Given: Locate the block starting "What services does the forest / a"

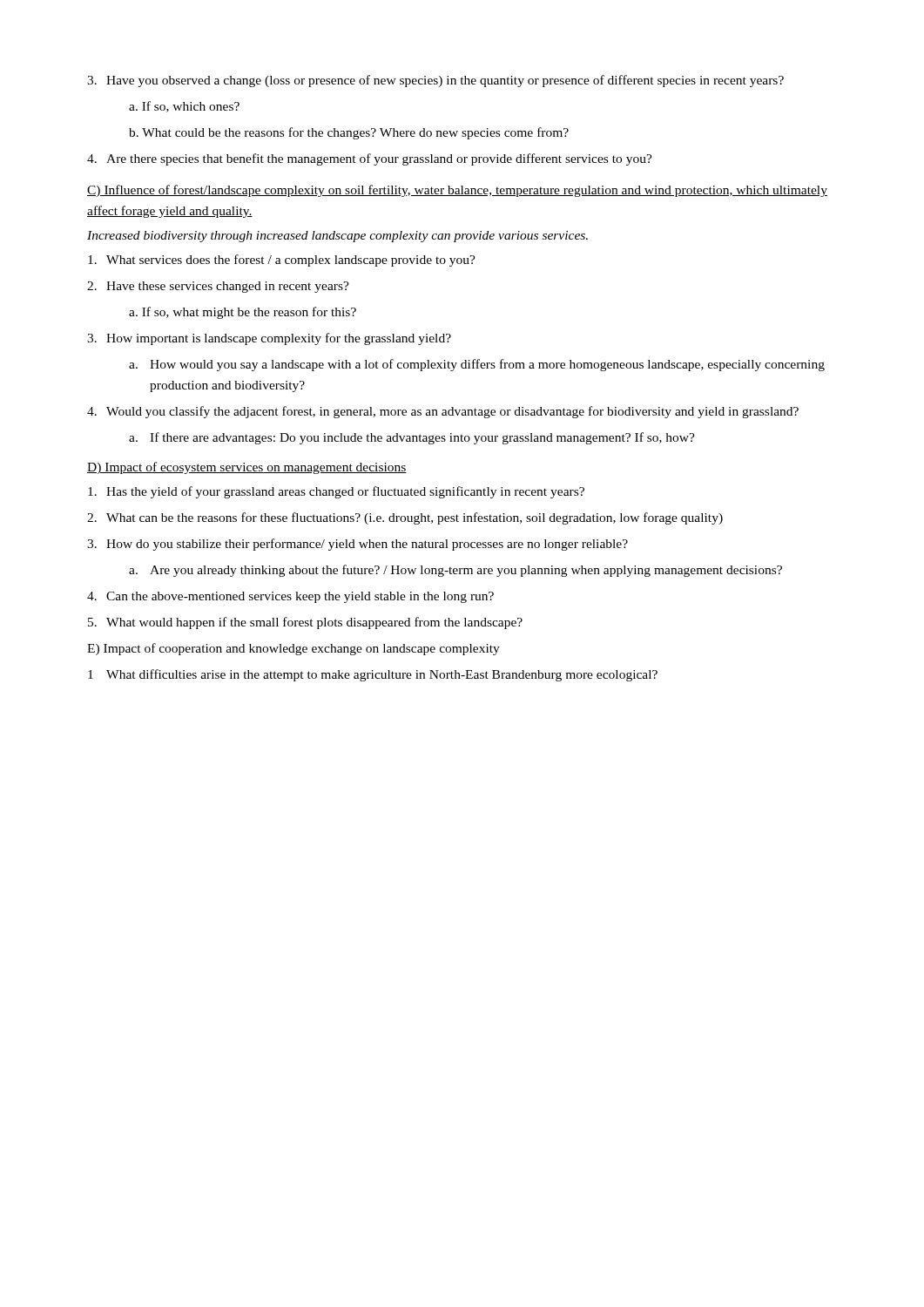Looking at the screenshot, I should click(x=281, y=260).
